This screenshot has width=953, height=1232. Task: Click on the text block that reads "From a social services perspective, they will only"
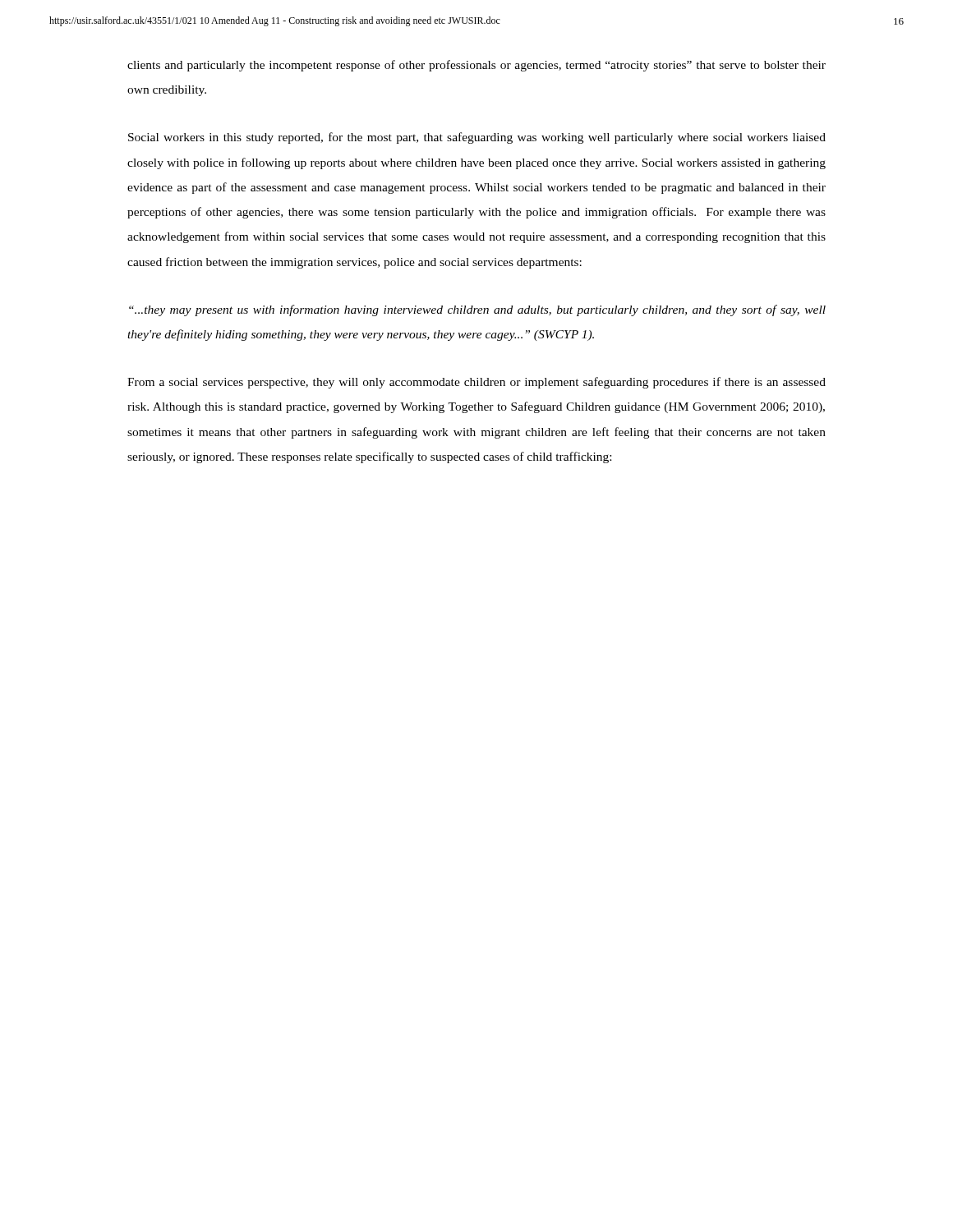(476, 419)
